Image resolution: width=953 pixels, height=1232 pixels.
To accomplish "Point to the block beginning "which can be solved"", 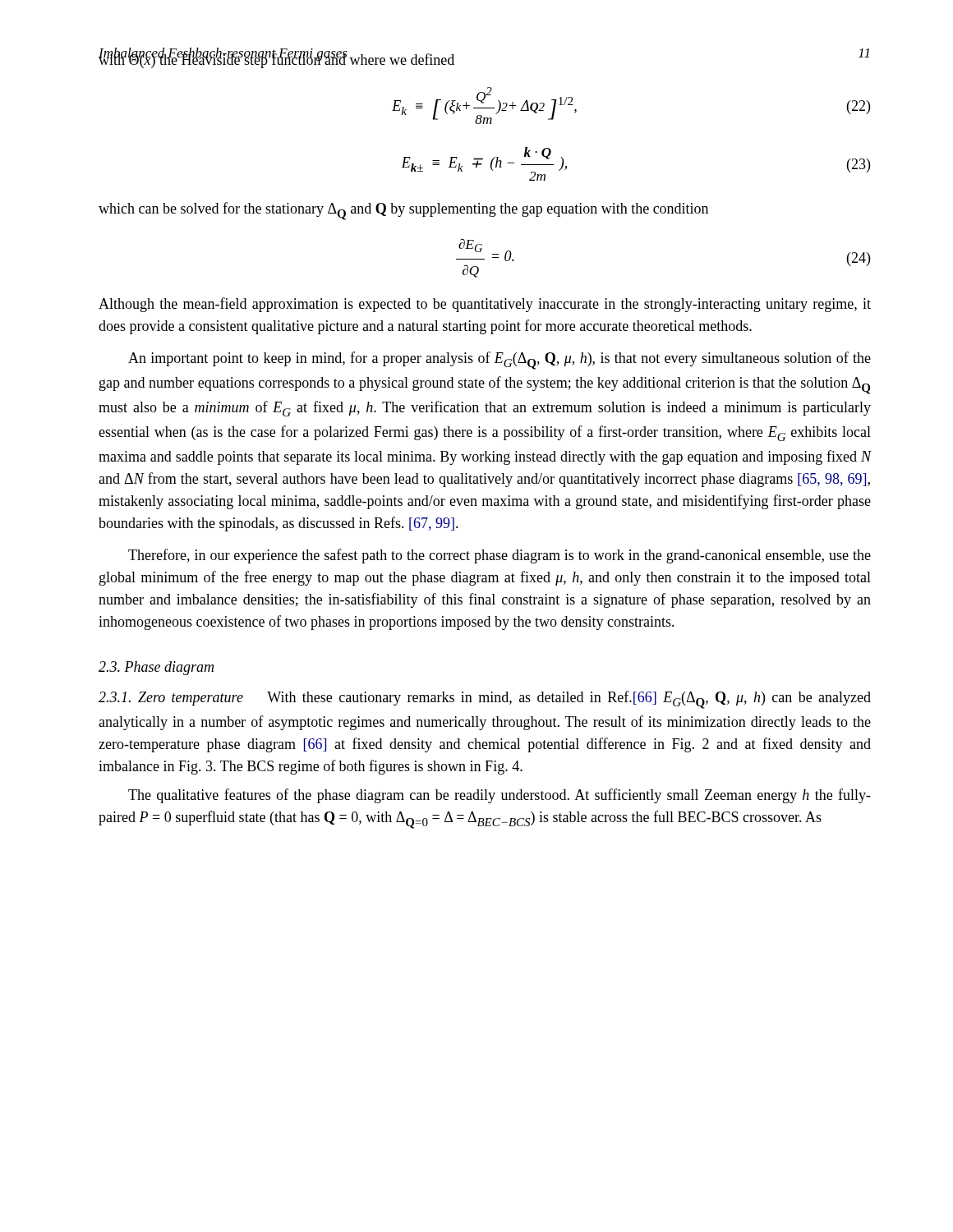I will pyautogui.click(x=485, y=210).
